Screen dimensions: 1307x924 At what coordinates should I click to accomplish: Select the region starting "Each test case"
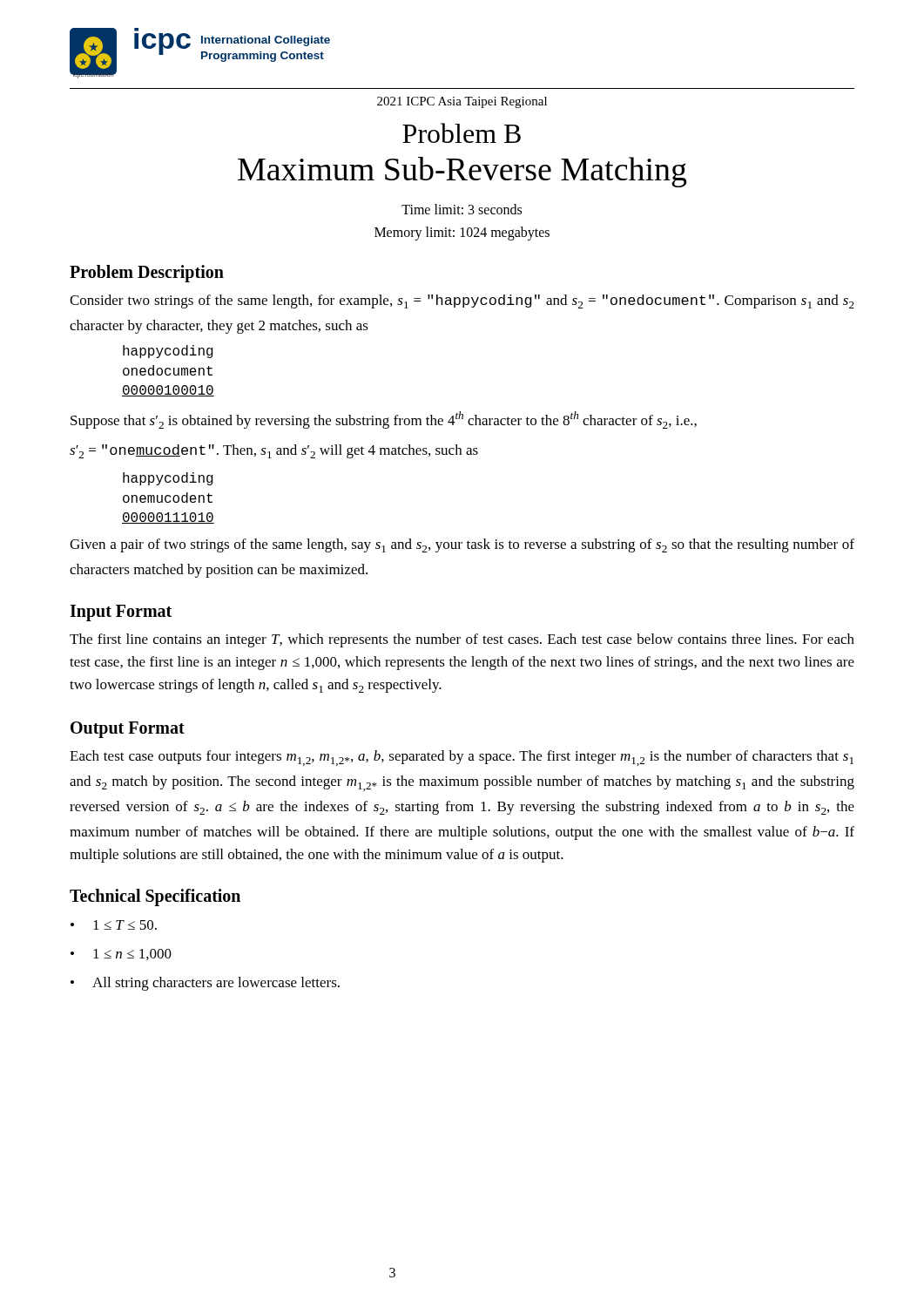tap(462, 805)
